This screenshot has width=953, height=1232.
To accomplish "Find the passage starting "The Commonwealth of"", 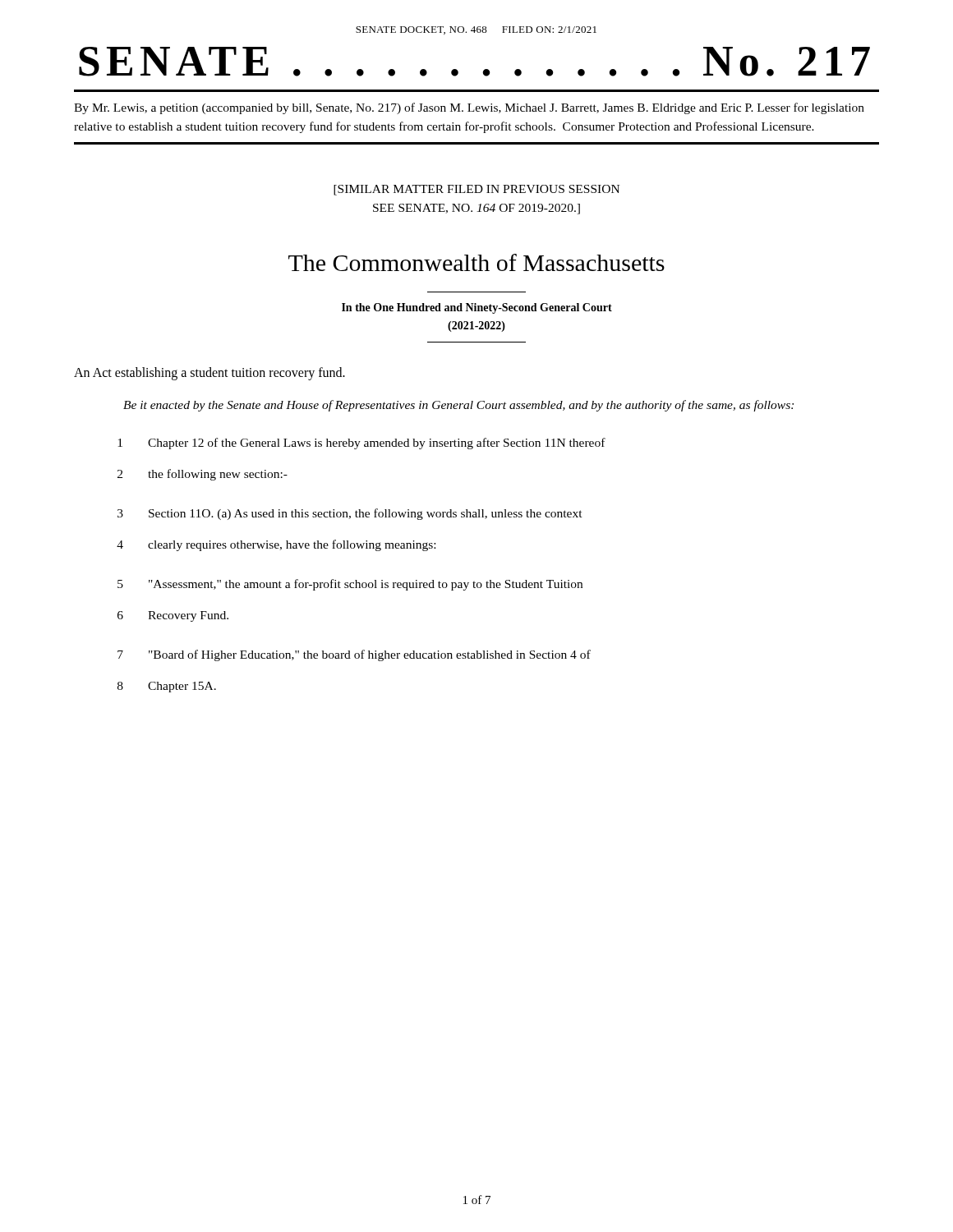I will pyautogui.click(x=476, y=262).
